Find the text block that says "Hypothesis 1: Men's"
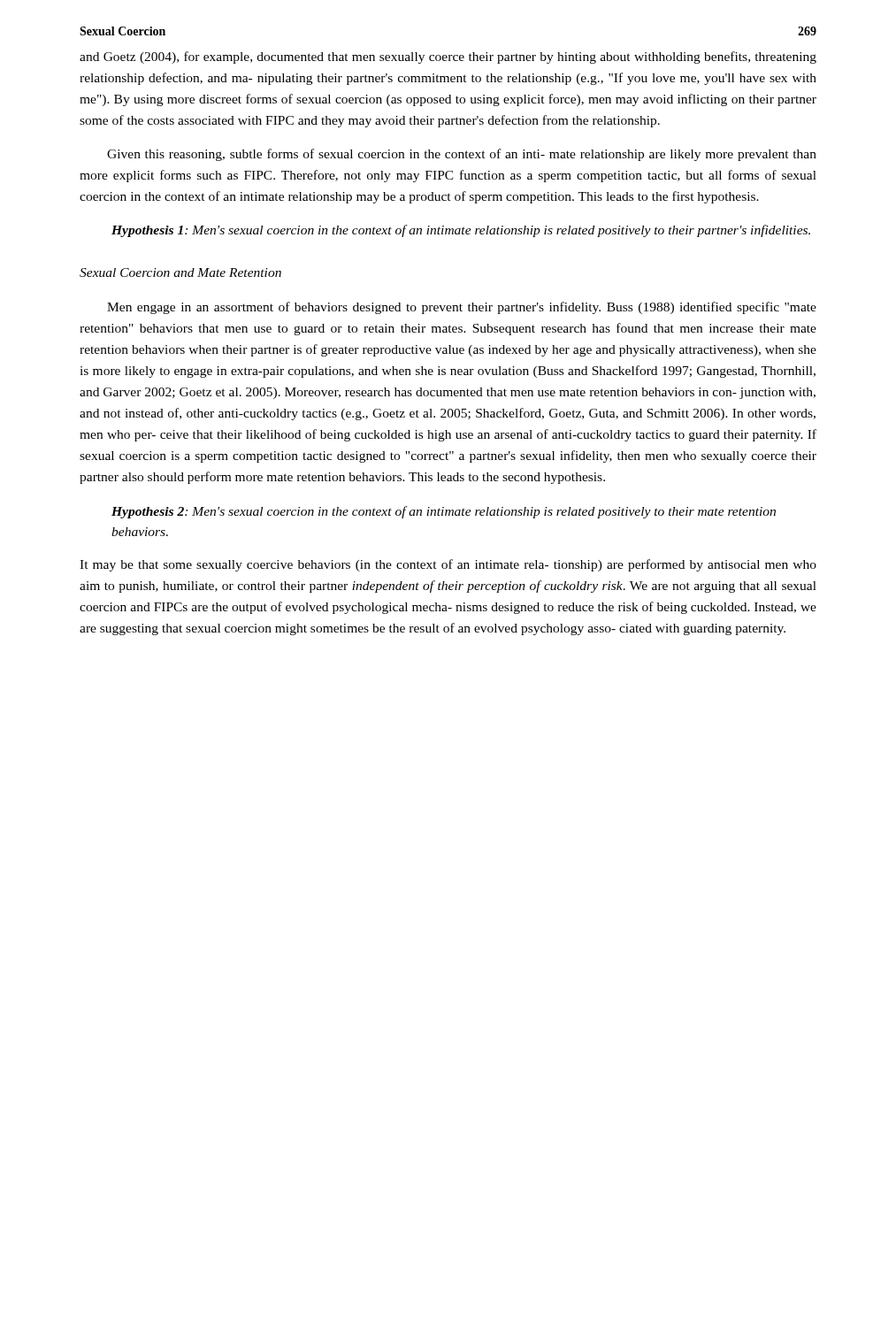This screenshot has height=1327, width=896. tap(464, 230)
